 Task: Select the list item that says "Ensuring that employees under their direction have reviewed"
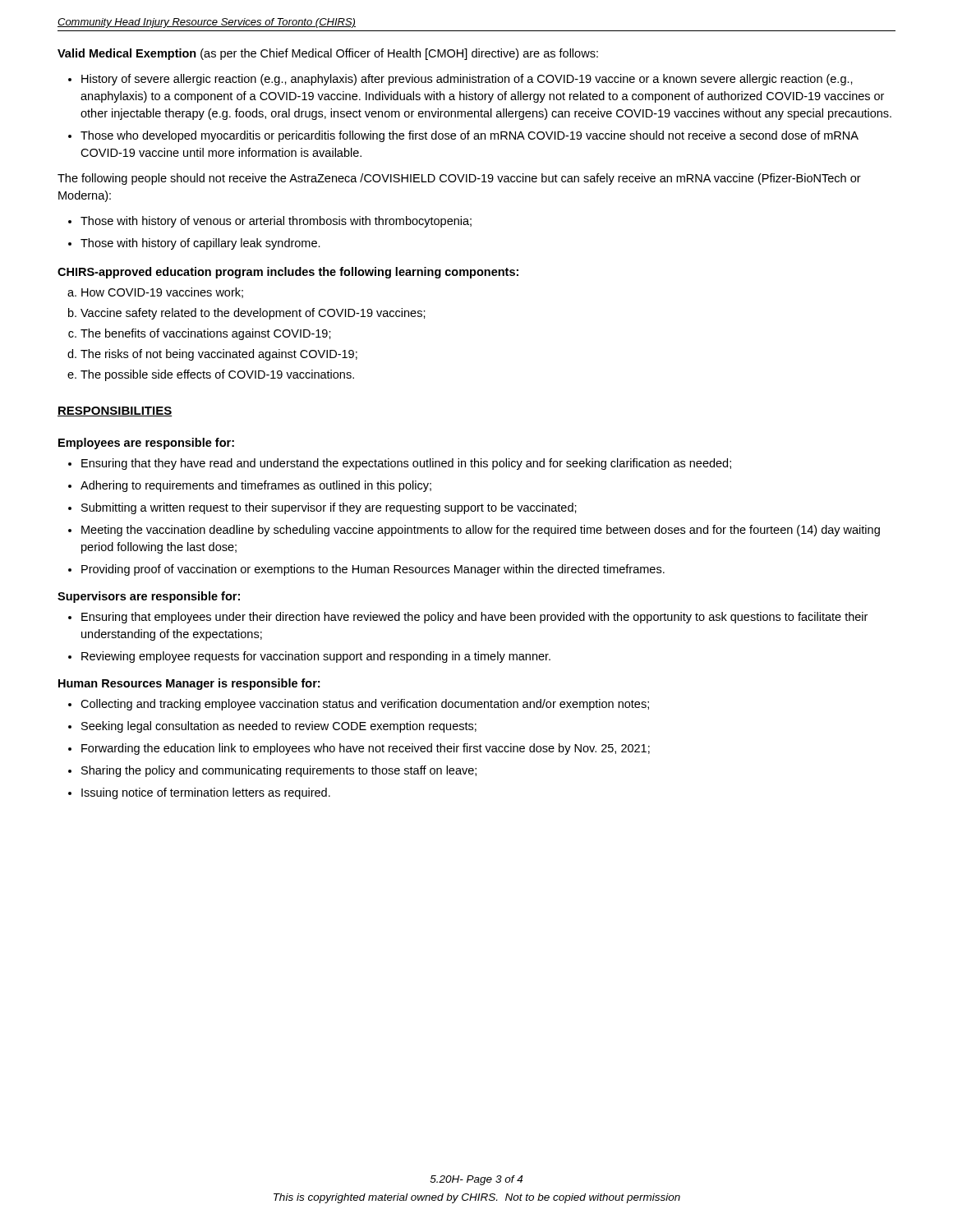pos(474,626)
